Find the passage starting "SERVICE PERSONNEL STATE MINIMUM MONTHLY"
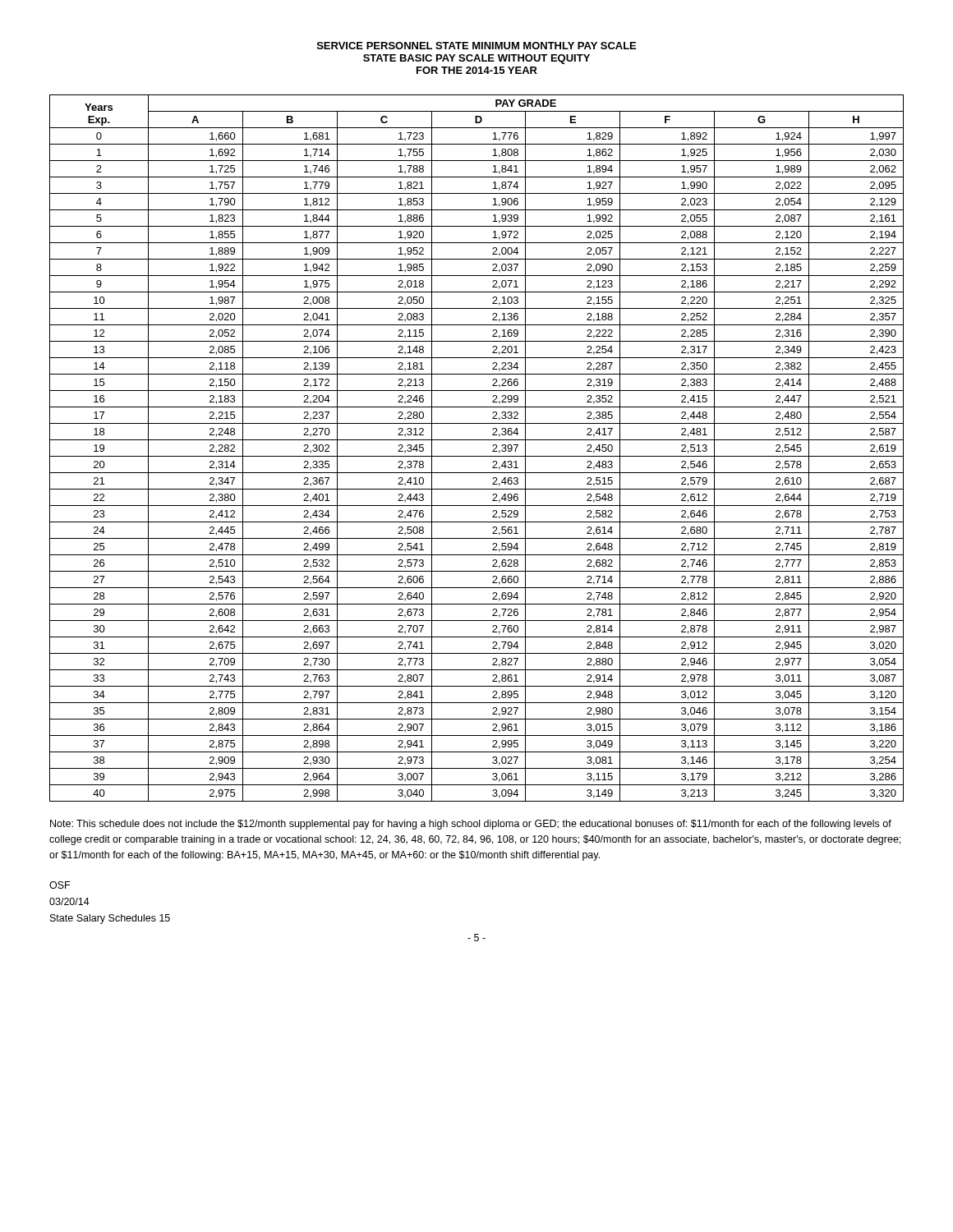The image size is (953, 1232). (476, 58)
